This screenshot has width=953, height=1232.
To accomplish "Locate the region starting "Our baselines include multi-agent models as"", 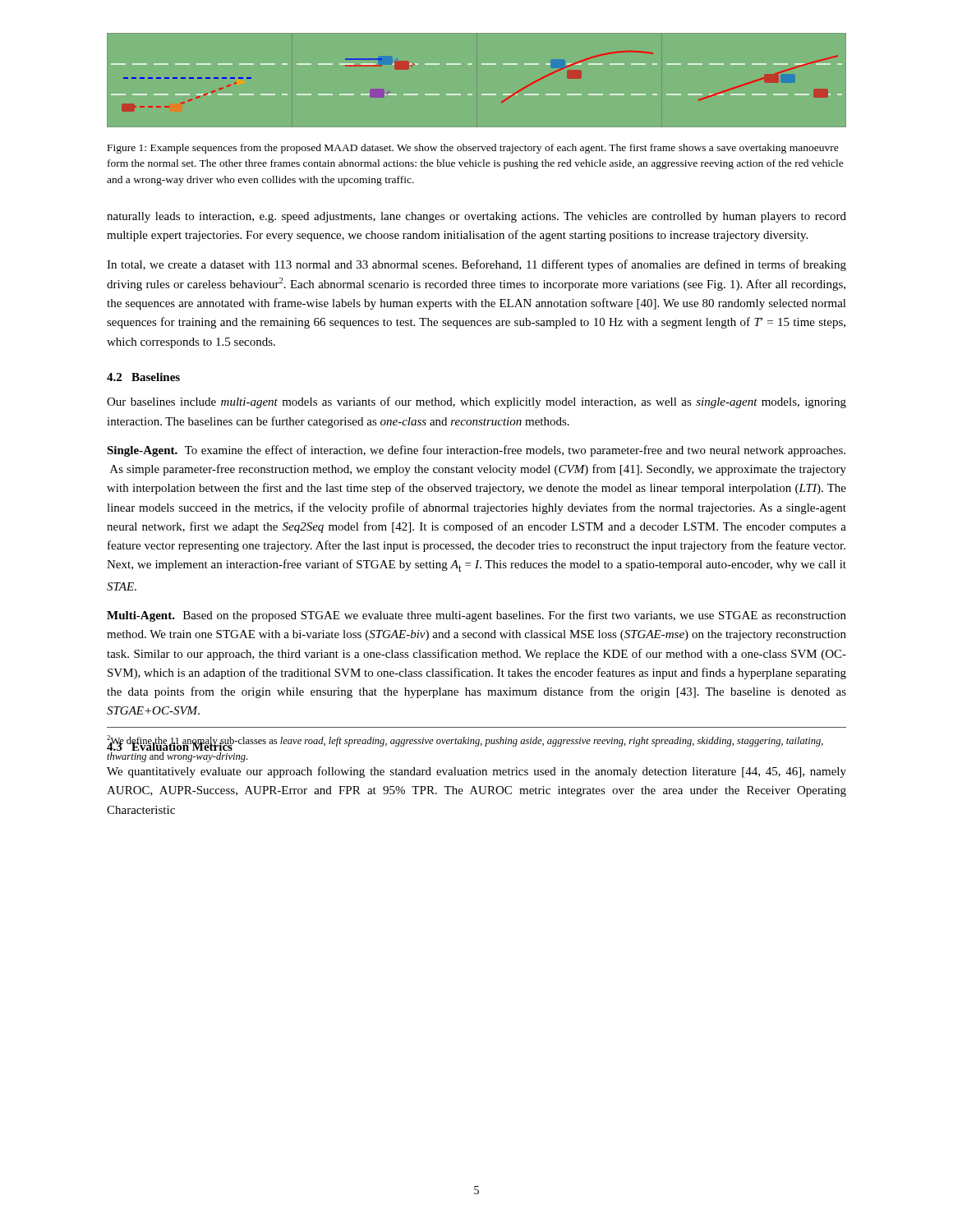I will [476, 412].
